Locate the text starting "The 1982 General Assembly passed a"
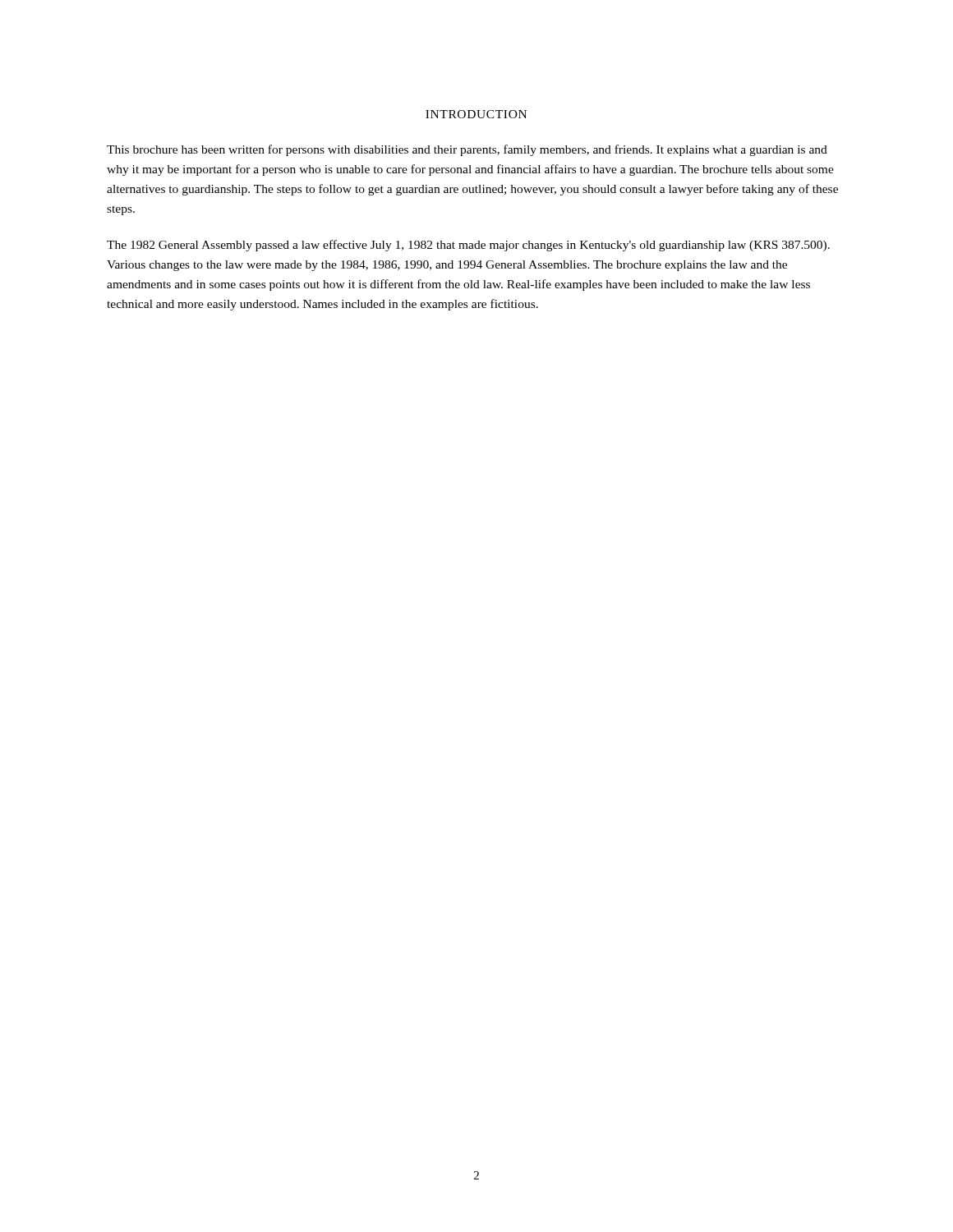 pos(469,274)
